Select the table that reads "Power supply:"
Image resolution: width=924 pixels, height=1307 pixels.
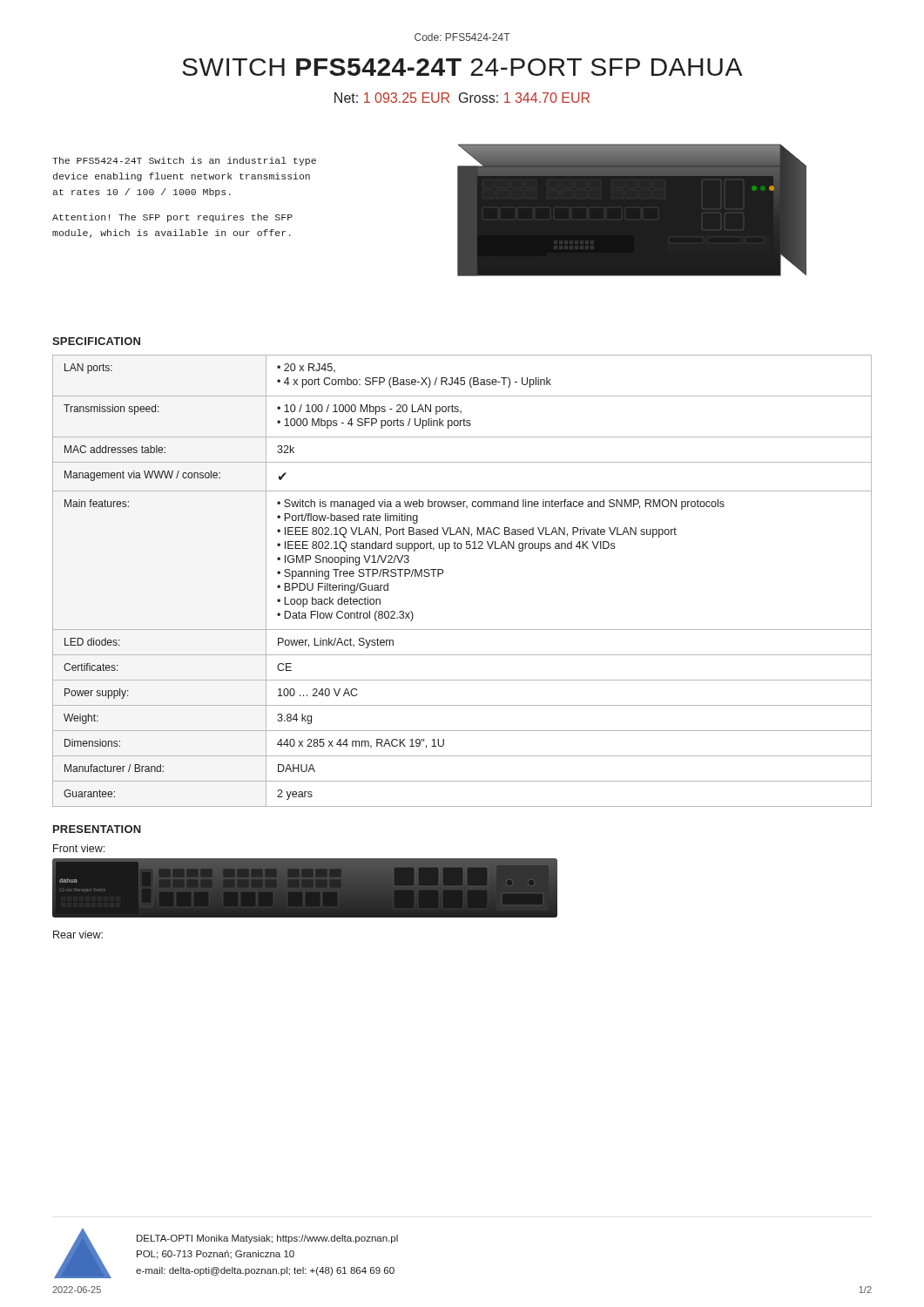tap(462, 581)
